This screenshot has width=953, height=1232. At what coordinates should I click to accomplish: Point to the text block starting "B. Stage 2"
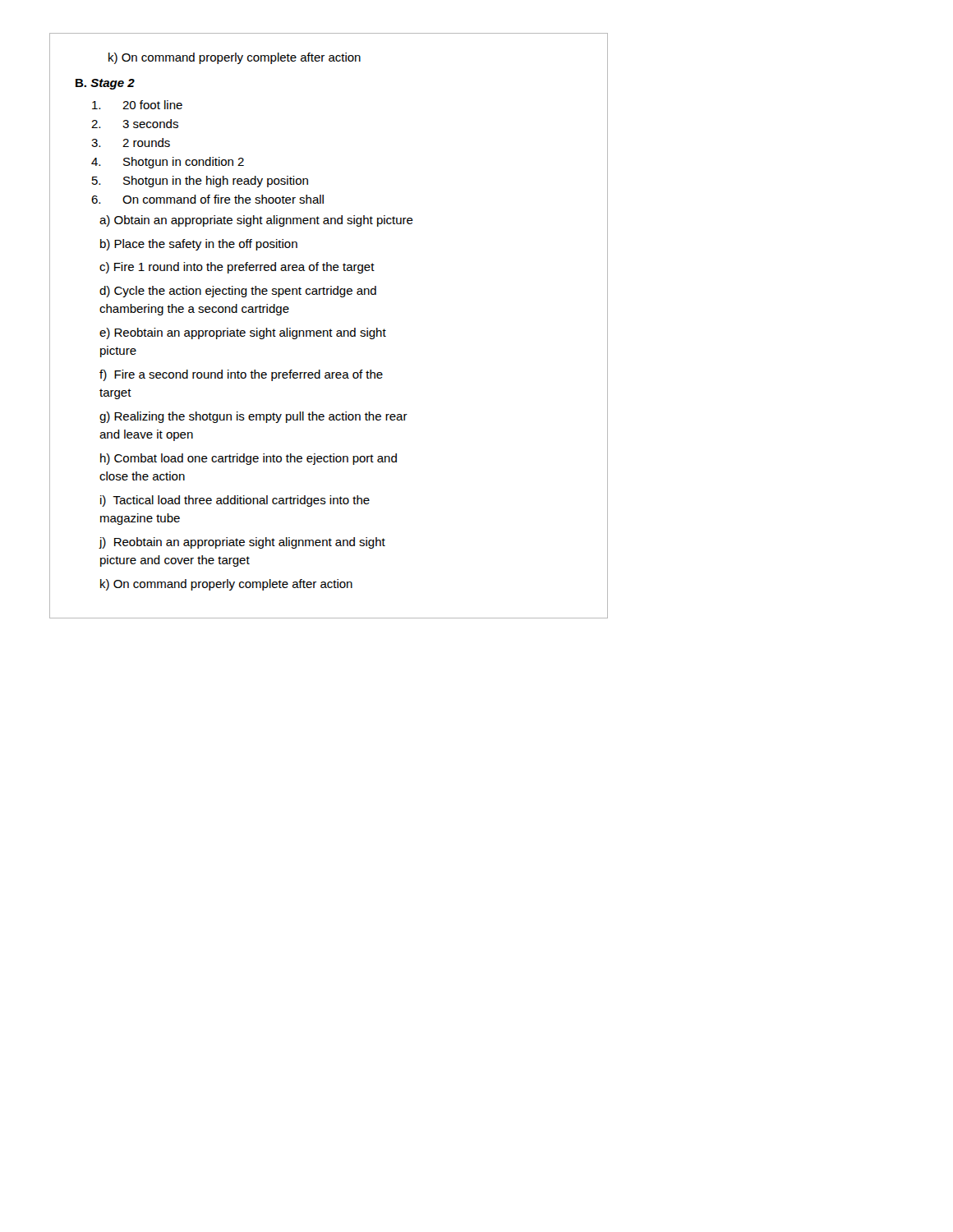point(105,83)
